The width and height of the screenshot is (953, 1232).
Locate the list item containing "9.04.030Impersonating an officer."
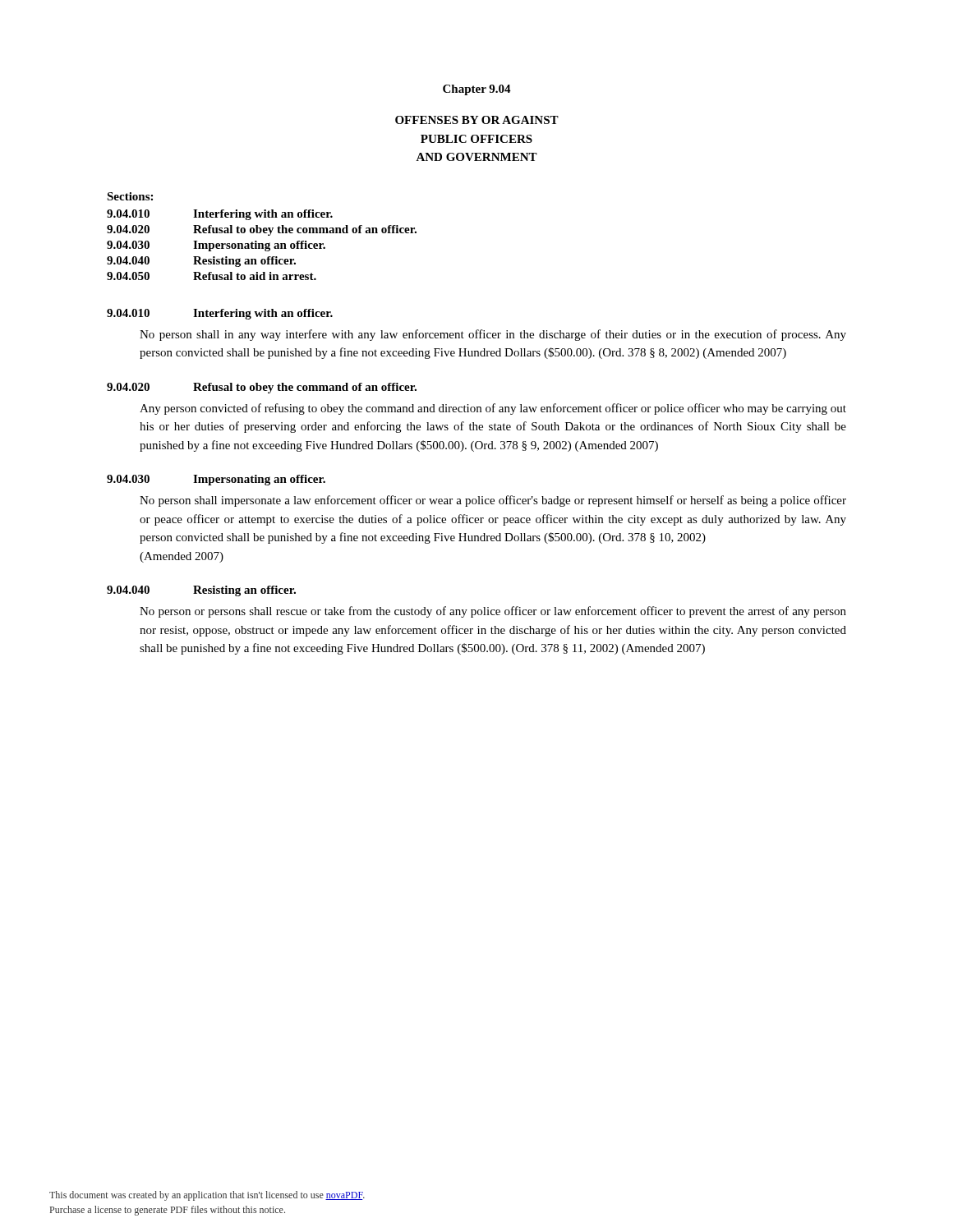click(x=216, y=245)
